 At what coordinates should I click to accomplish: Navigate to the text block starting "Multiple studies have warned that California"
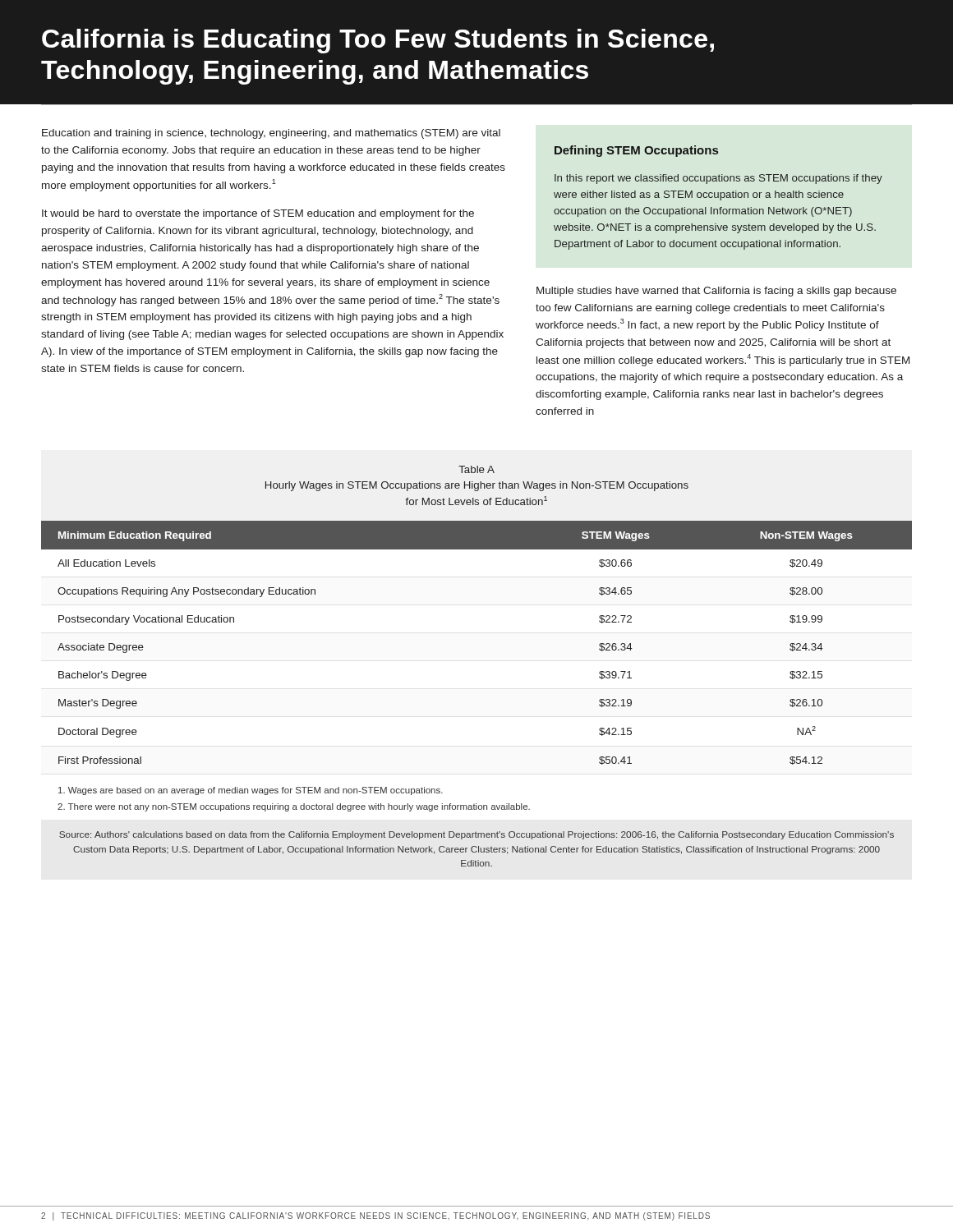pyautogui.click(x=724, y=351)
